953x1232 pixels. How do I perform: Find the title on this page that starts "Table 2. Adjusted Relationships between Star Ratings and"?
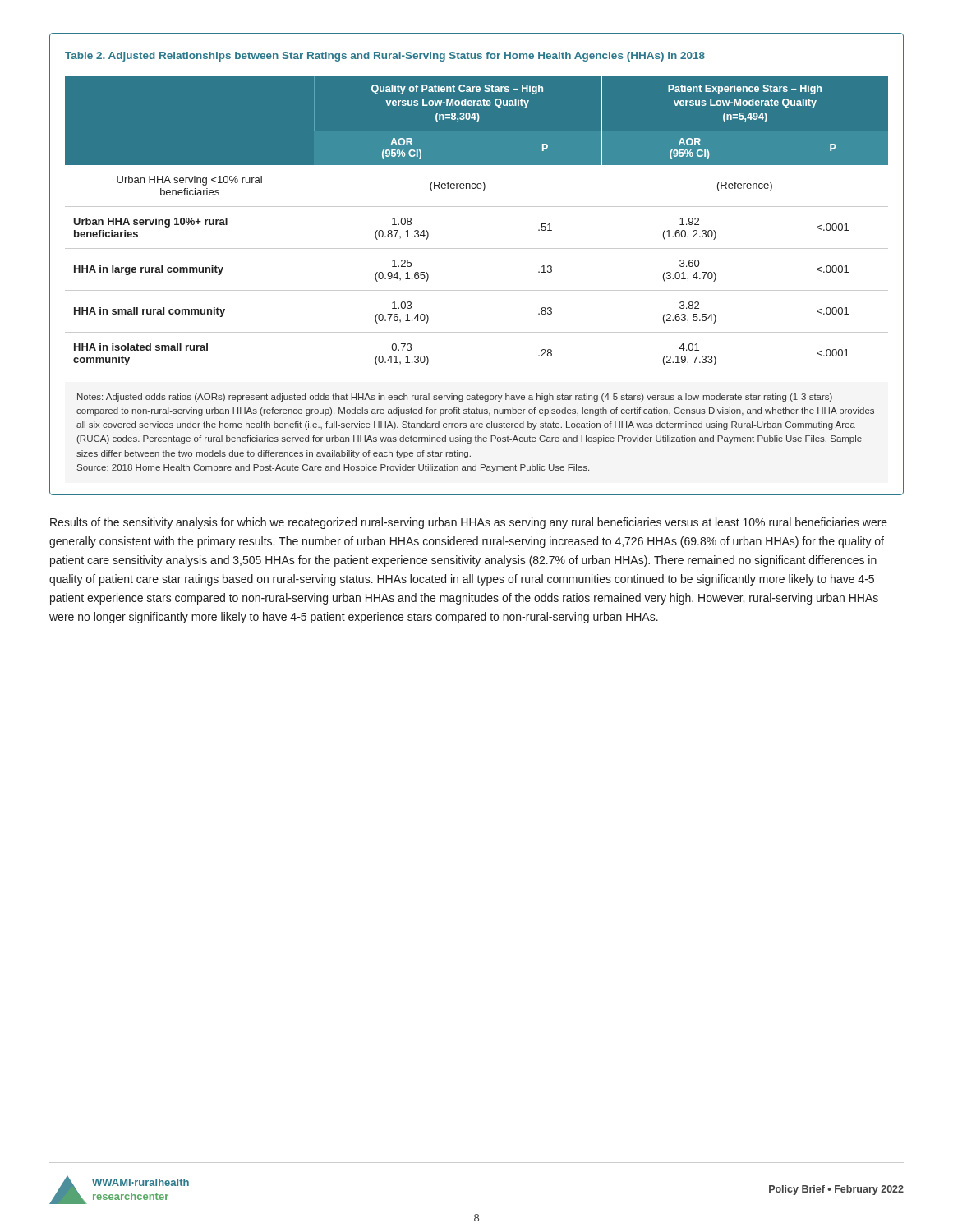[x=476, y=264]
